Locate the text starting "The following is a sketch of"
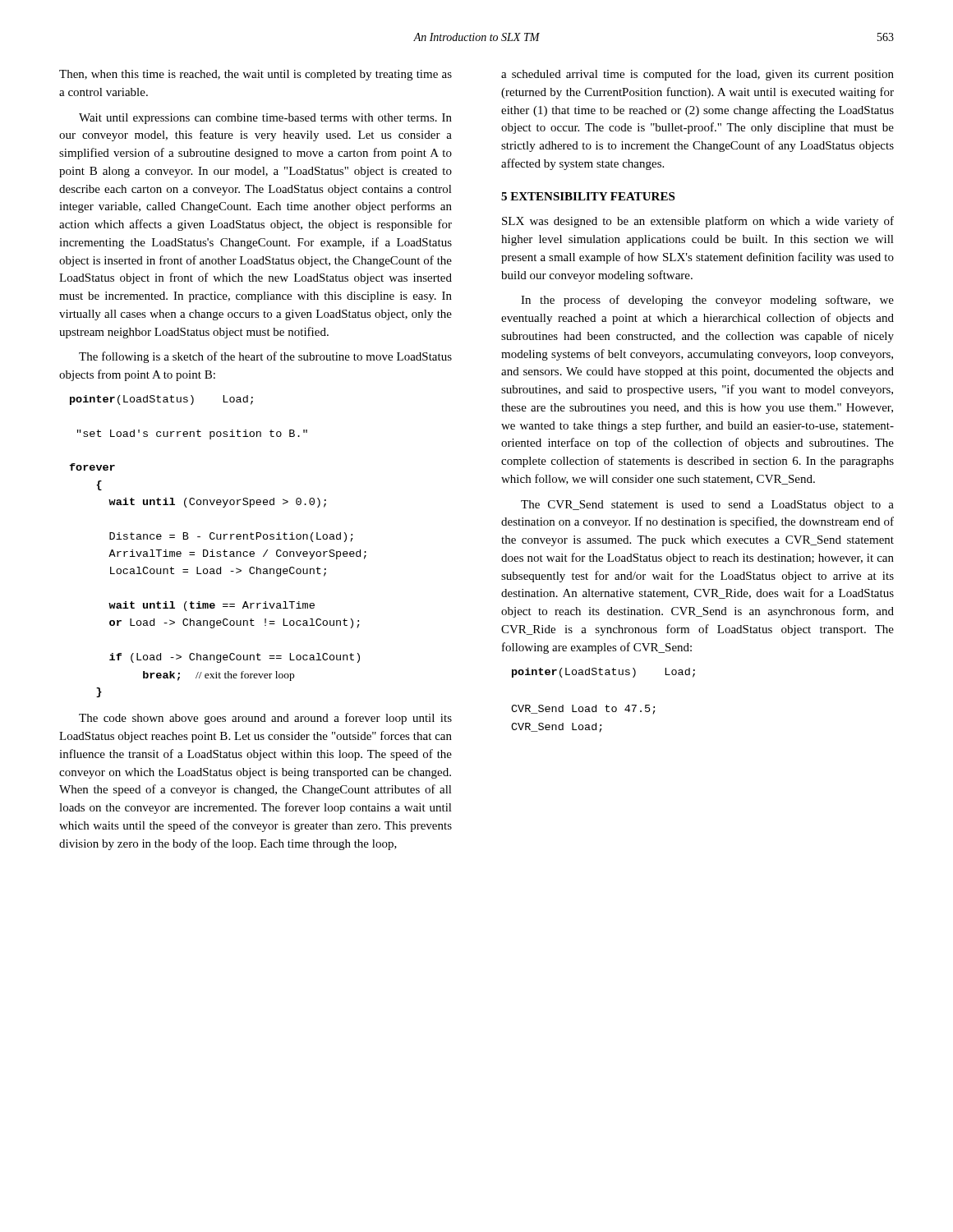This screenshot has height=1232, width=953. pyautogui.click(x=255, y=366)
